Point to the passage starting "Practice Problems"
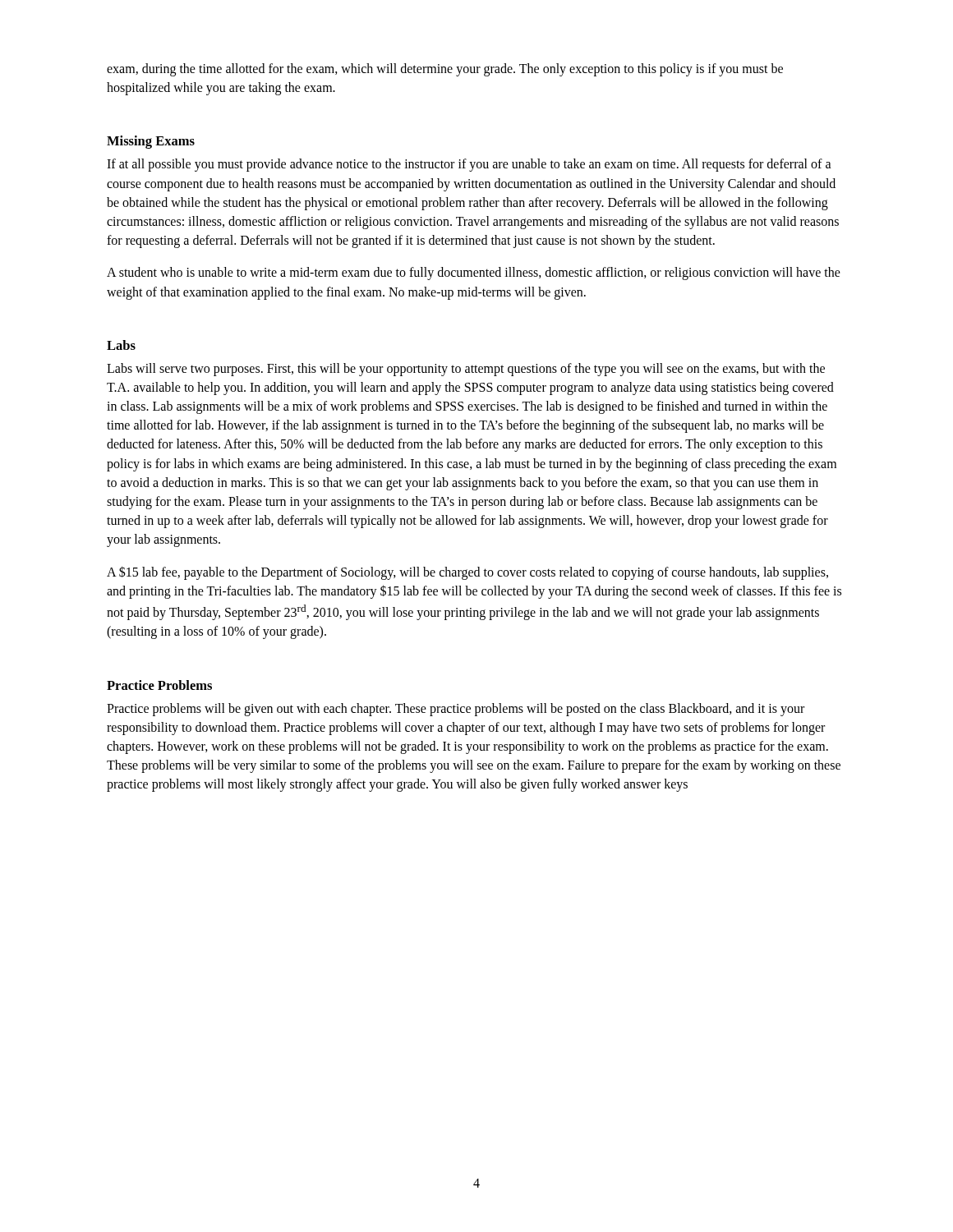 [160, 685]
